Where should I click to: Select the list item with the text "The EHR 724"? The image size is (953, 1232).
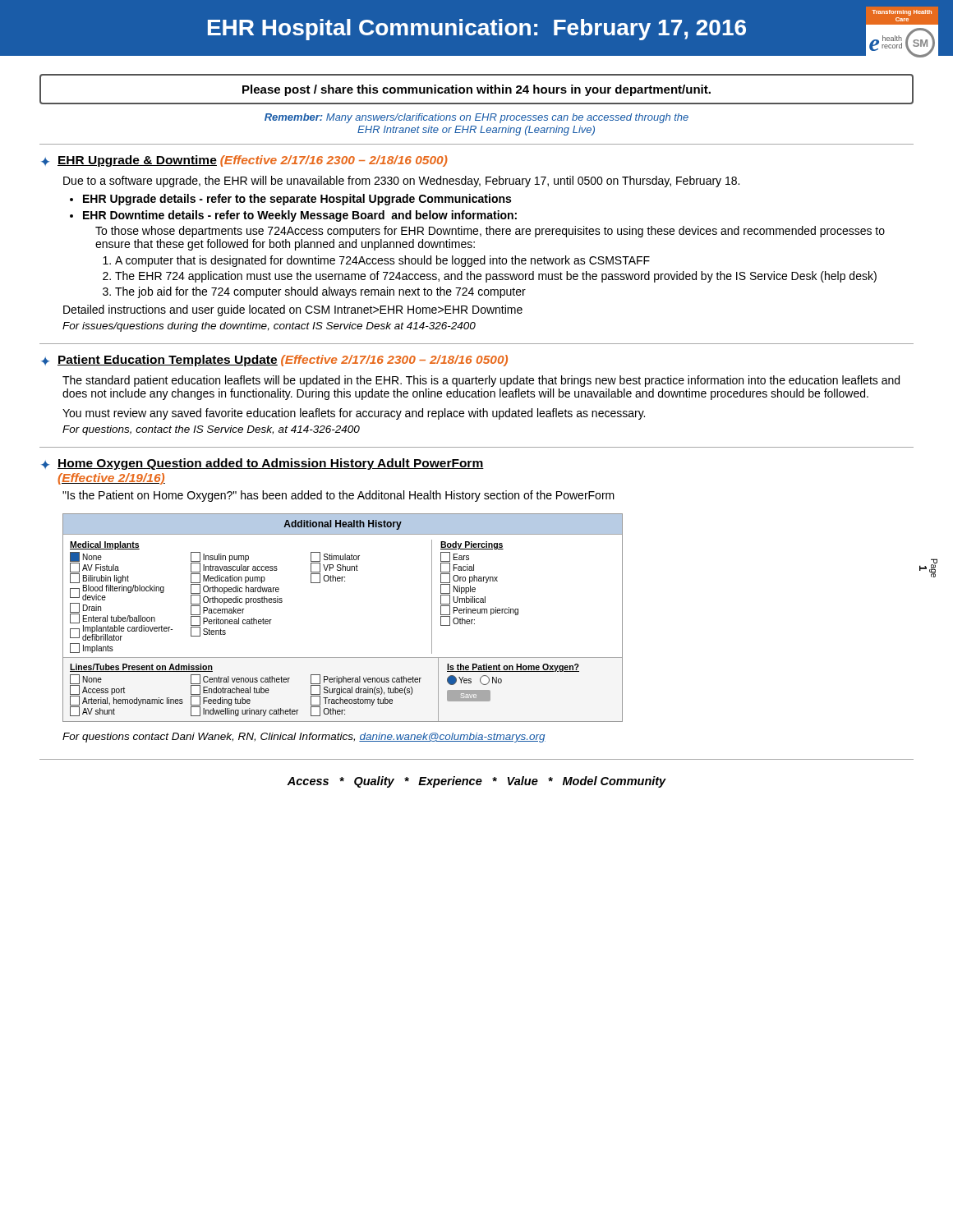(496, 276)
